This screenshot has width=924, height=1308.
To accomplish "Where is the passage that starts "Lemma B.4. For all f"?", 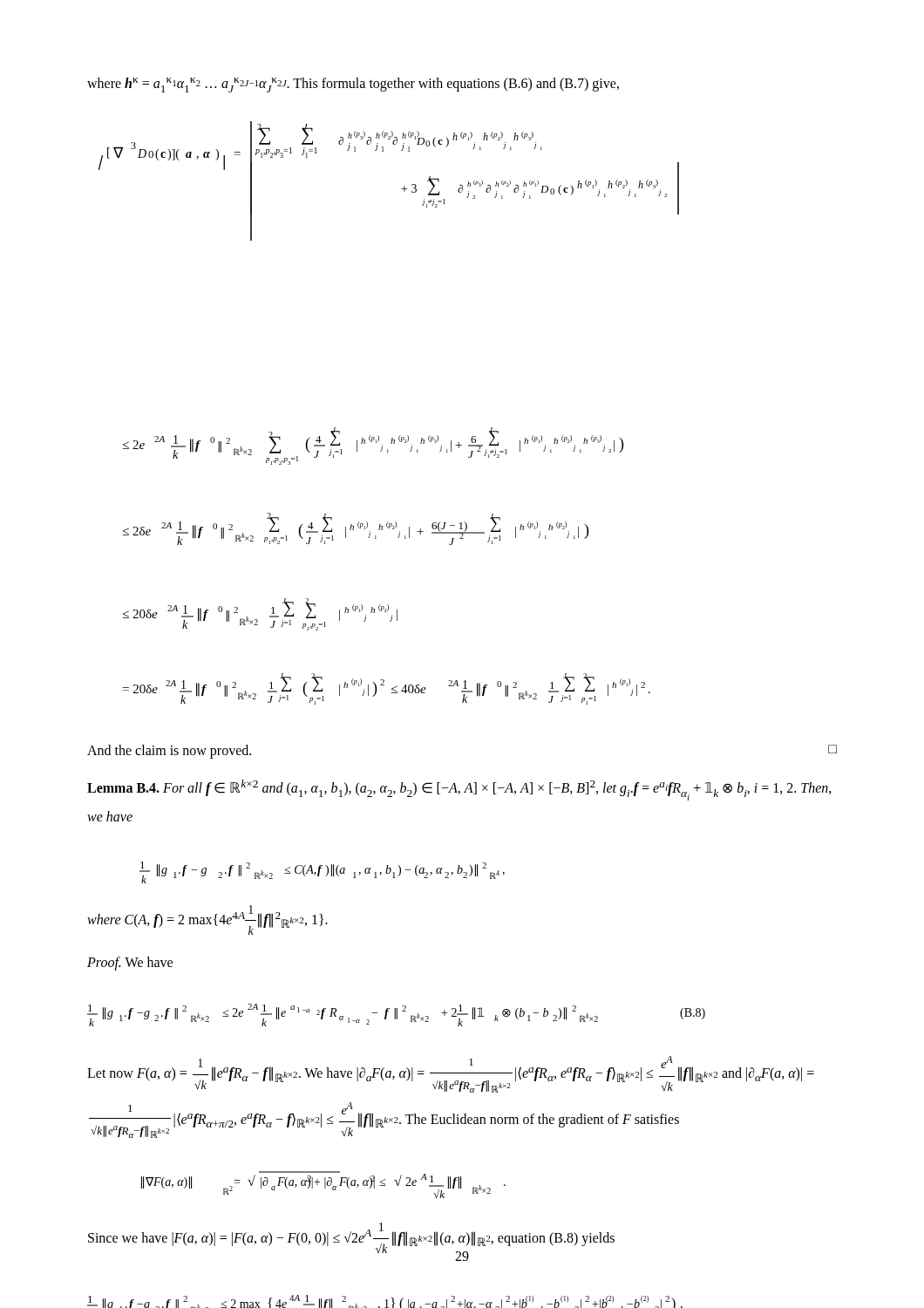I will pos(460,801).
